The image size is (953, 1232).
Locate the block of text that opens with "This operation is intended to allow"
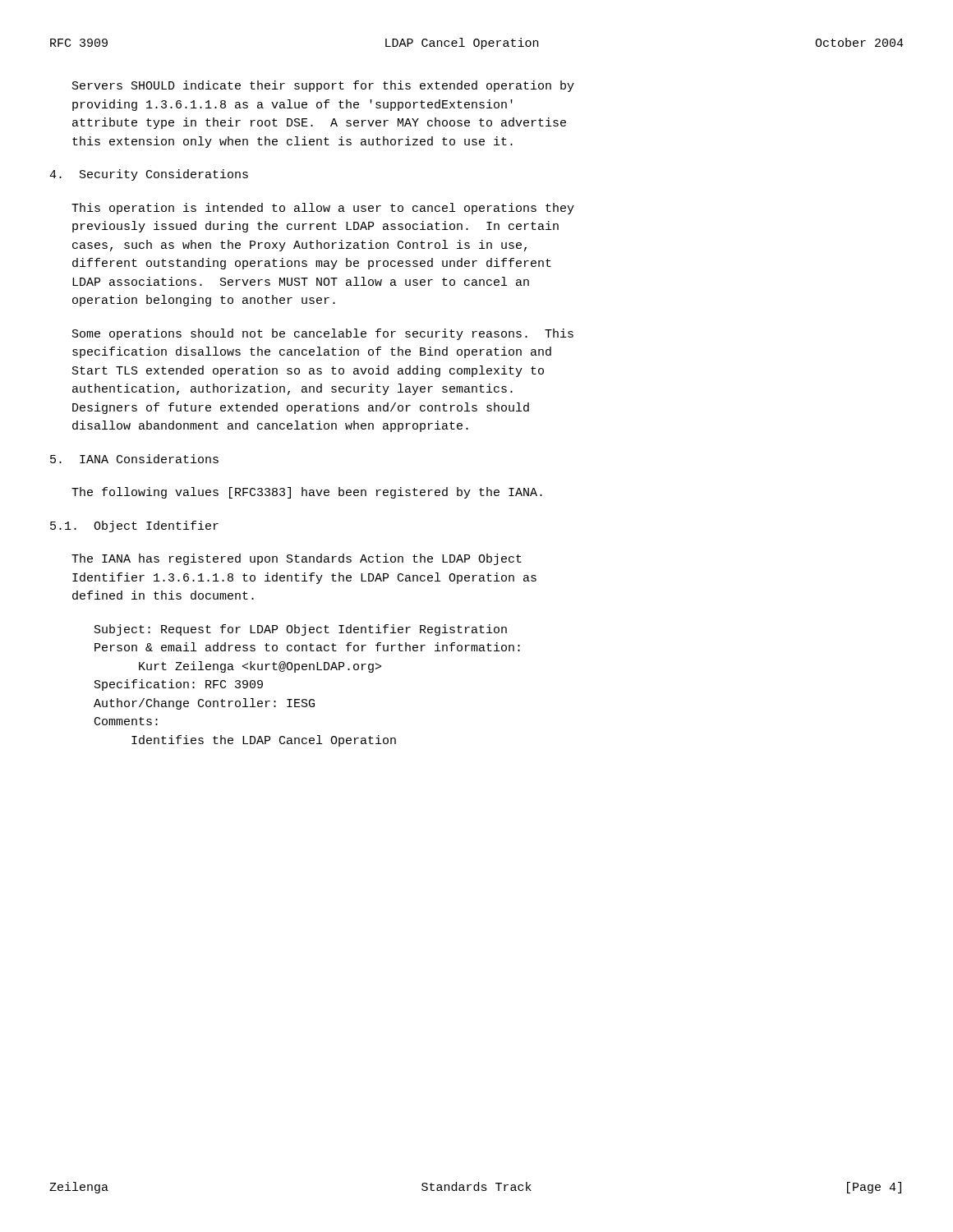click(x=312, y=255)
